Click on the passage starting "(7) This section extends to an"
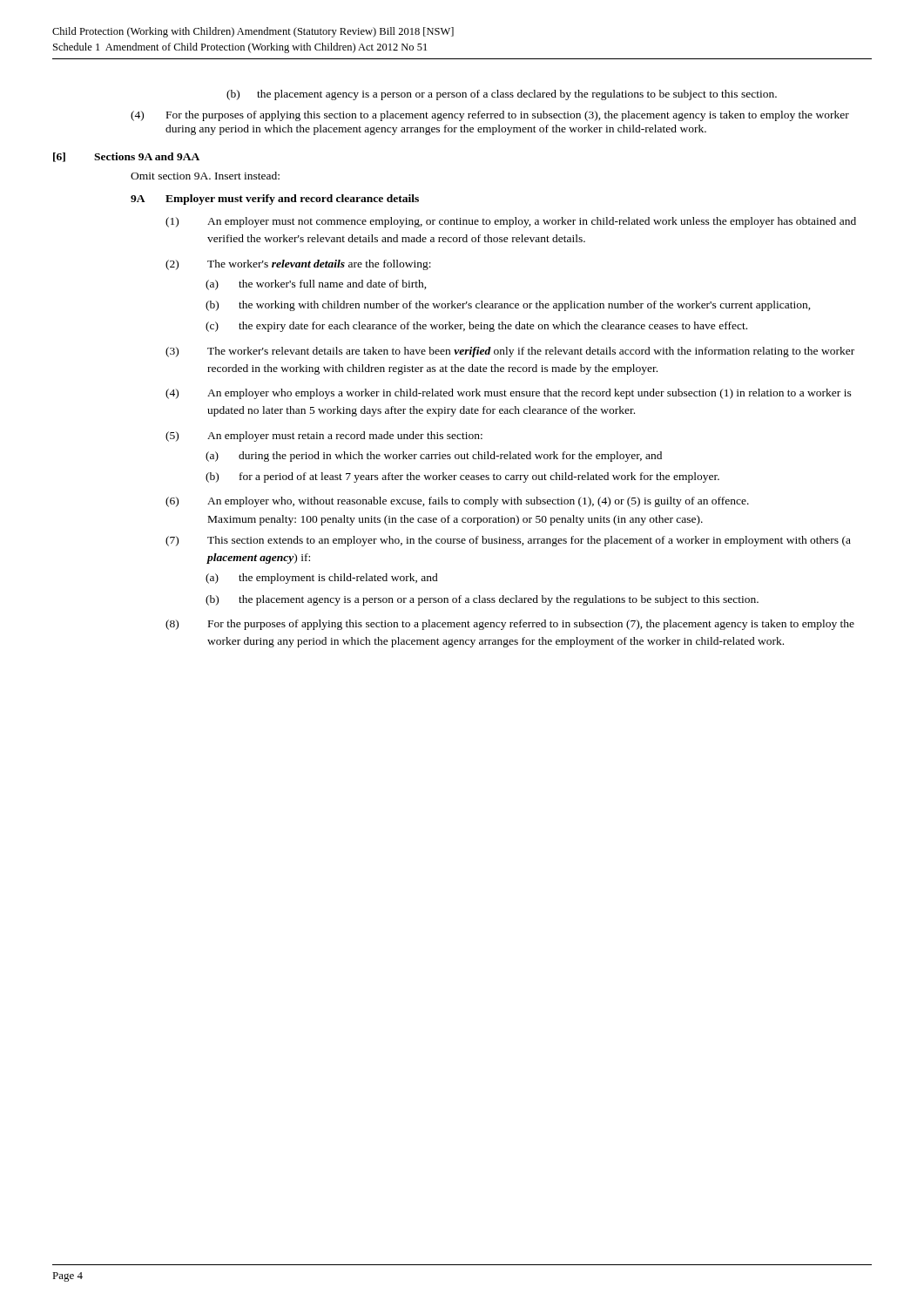 pyautogui.click(x=519, y=549)
